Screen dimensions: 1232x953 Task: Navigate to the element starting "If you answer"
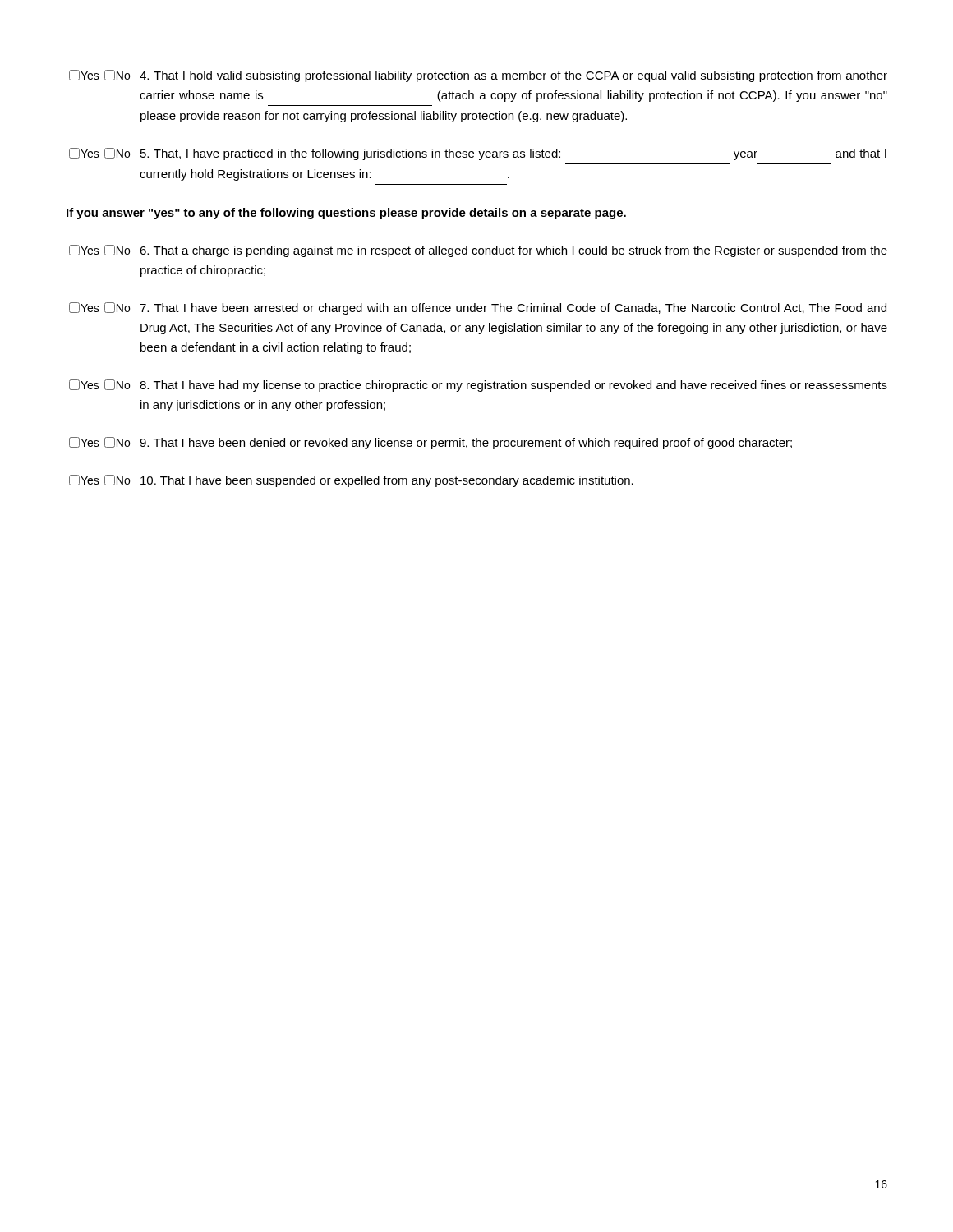point(346,212)
